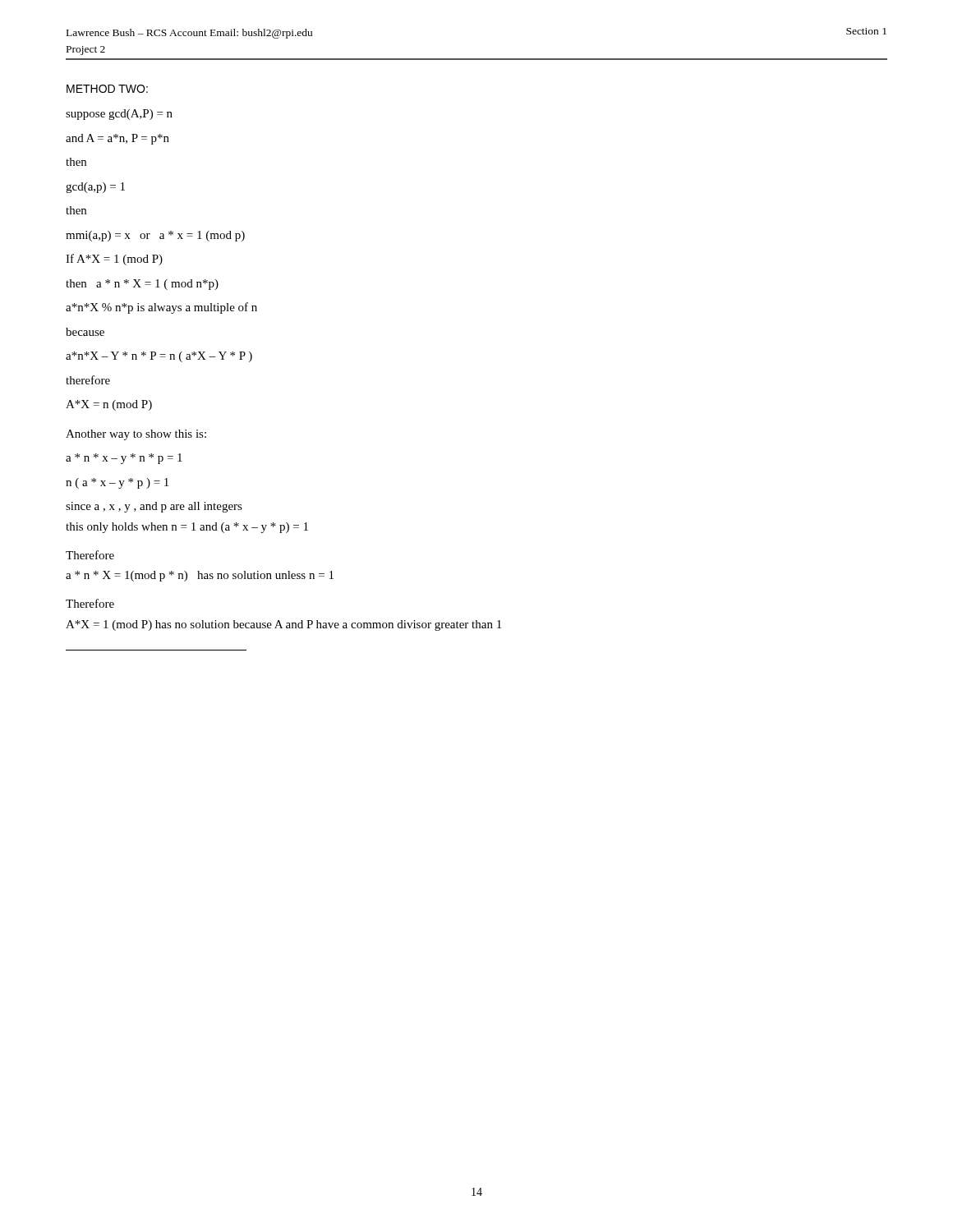Find the block starting "If A*X = 1"
The image size is (953, 1232).
coord(114,259)
